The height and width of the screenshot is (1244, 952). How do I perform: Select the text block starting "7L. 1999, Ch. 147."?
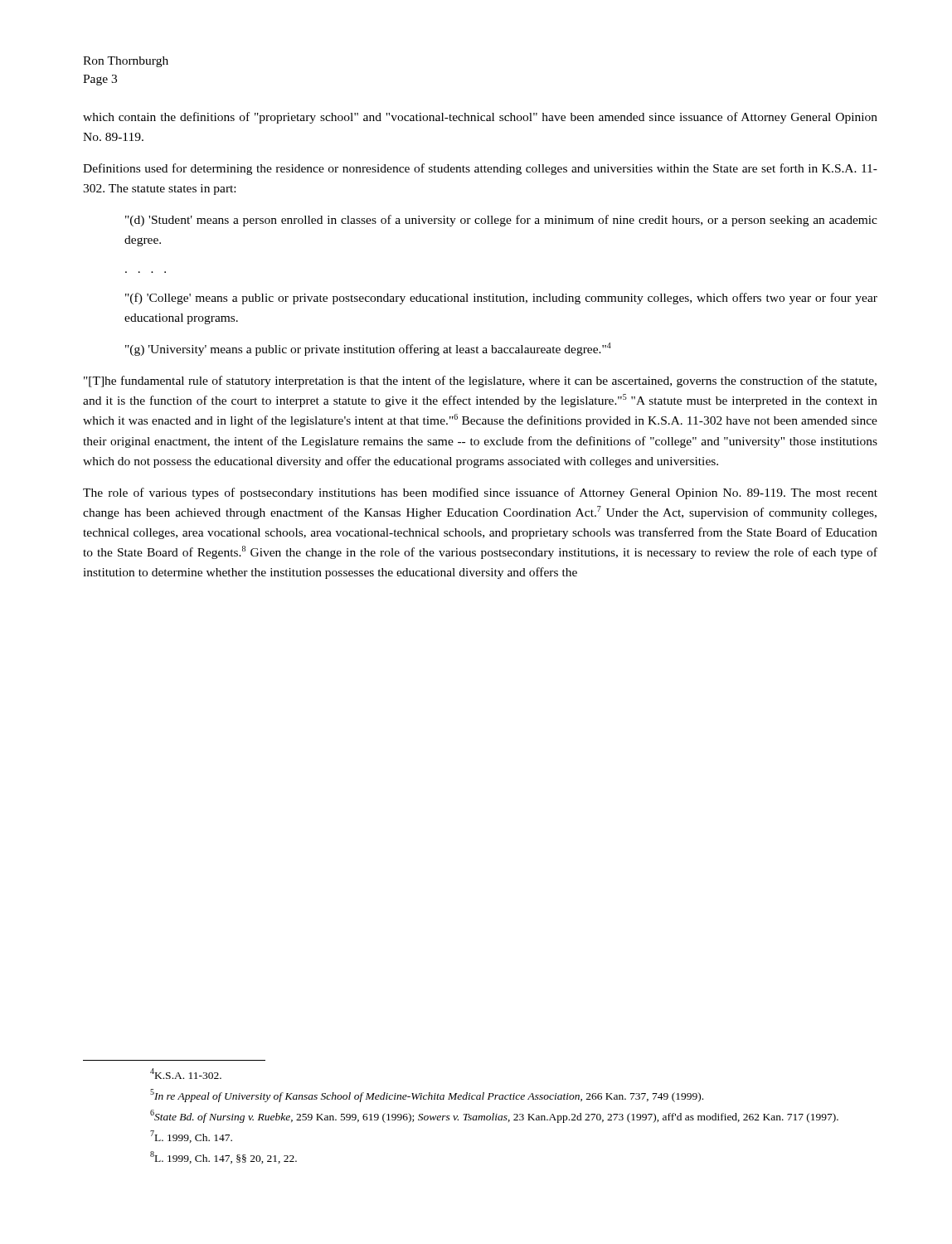point(158,1136)
